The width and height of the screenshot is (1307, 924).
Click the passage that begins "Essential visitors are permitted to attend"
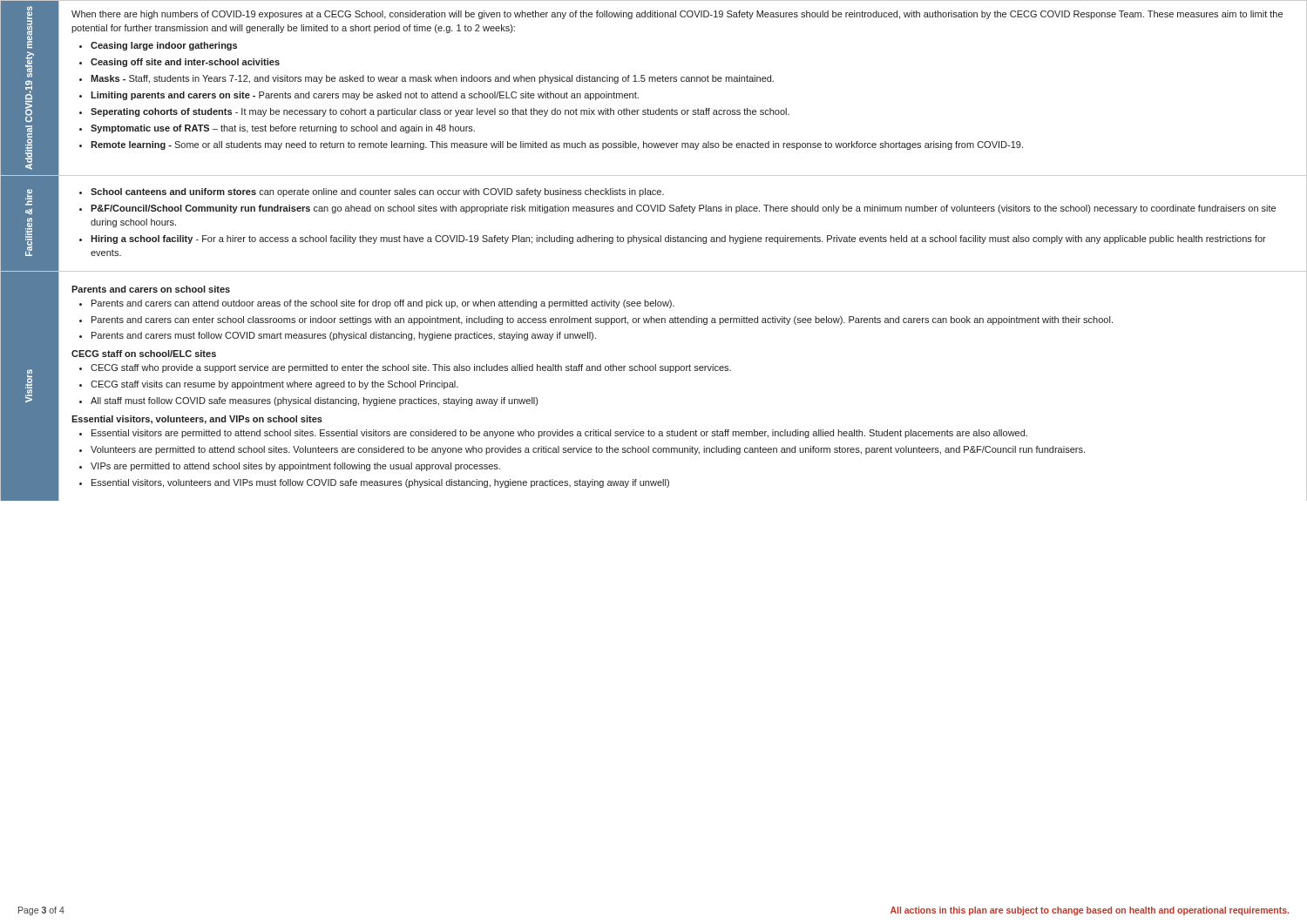coord(559,433)
